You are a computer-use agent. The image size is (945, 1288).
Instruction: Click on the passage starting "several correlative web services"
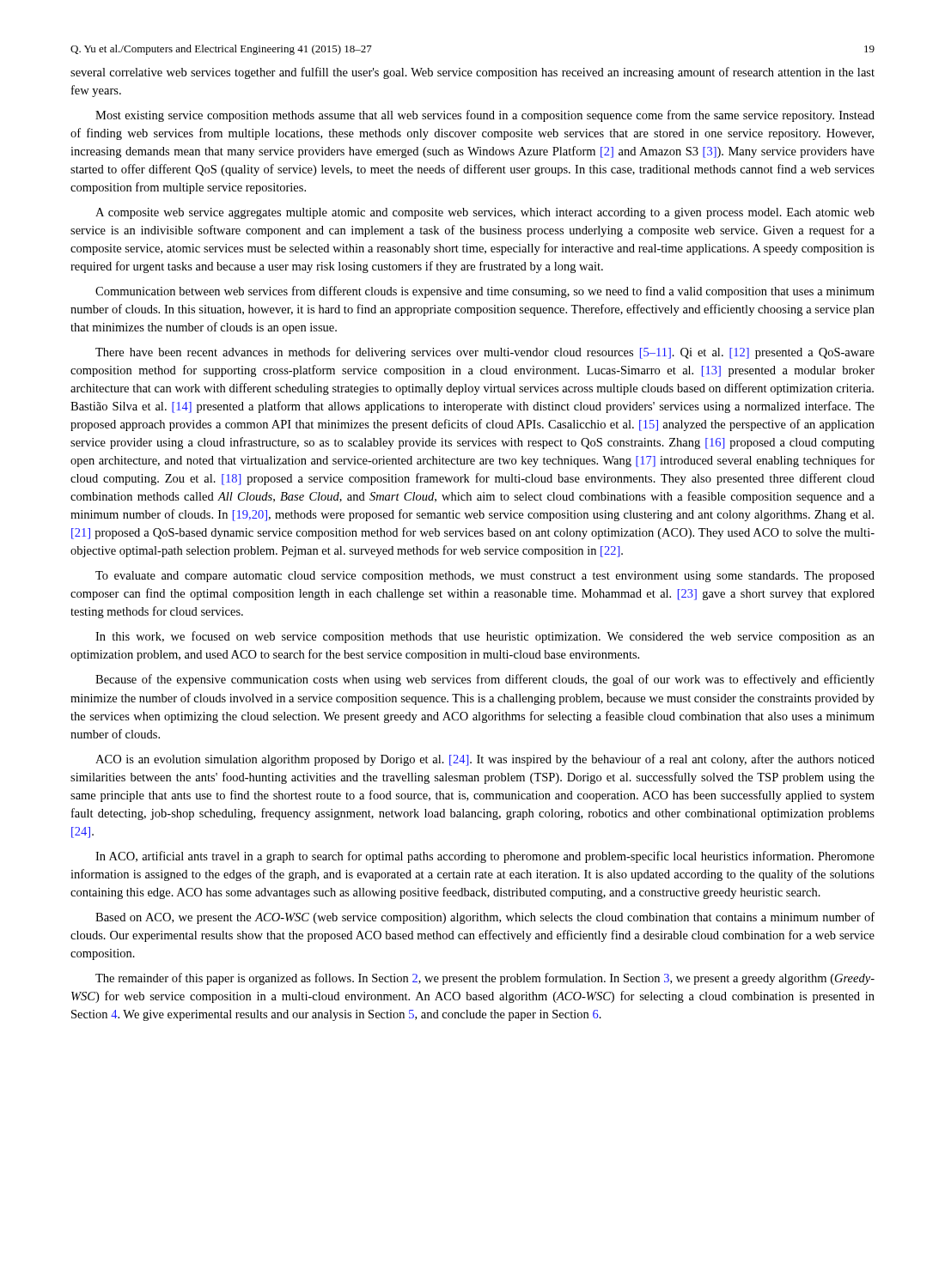coord(472,543)
